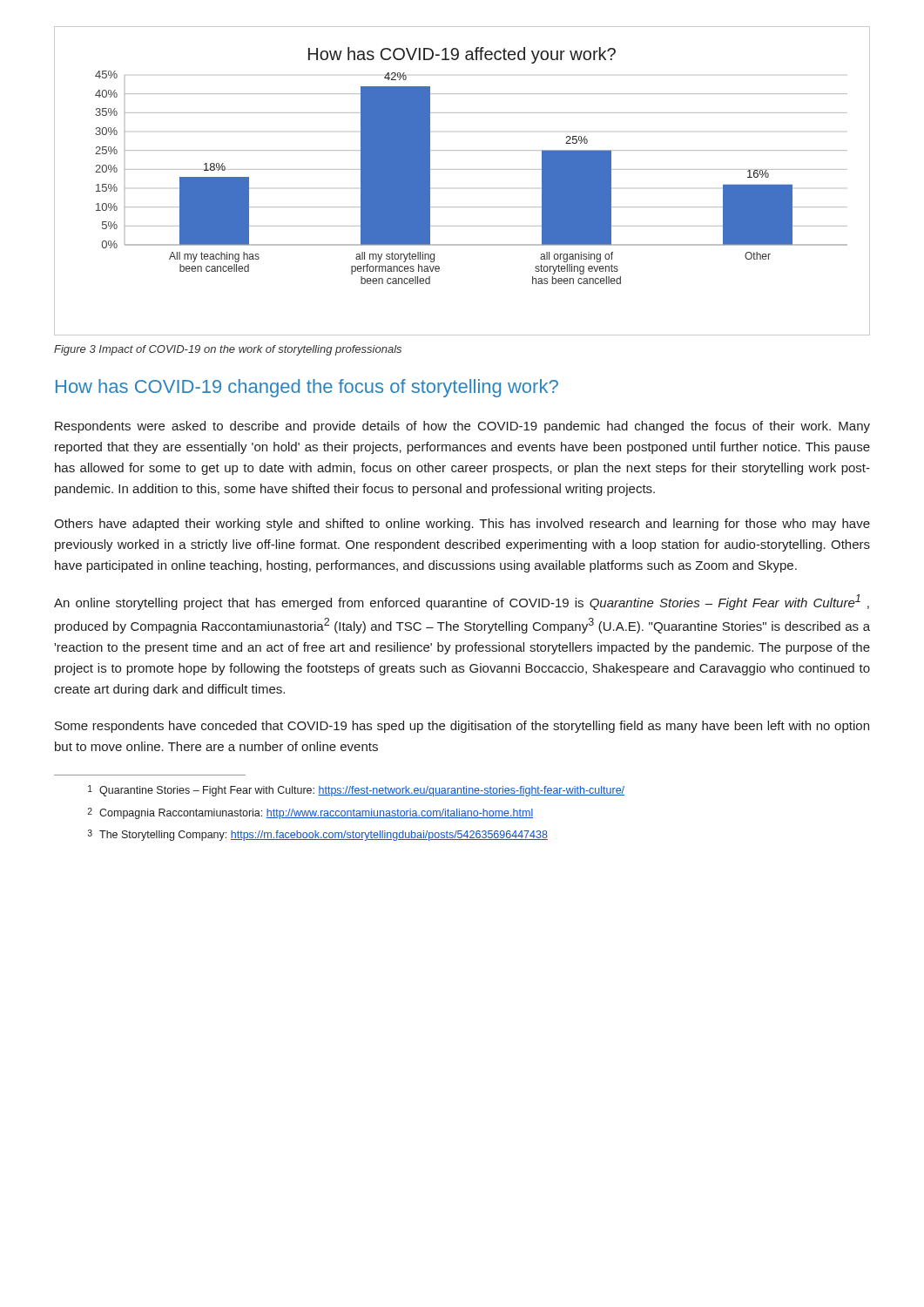Select the text block starting "Respondents were asked"
Viewport: 924px width, 1307px height.
point(462,457)
